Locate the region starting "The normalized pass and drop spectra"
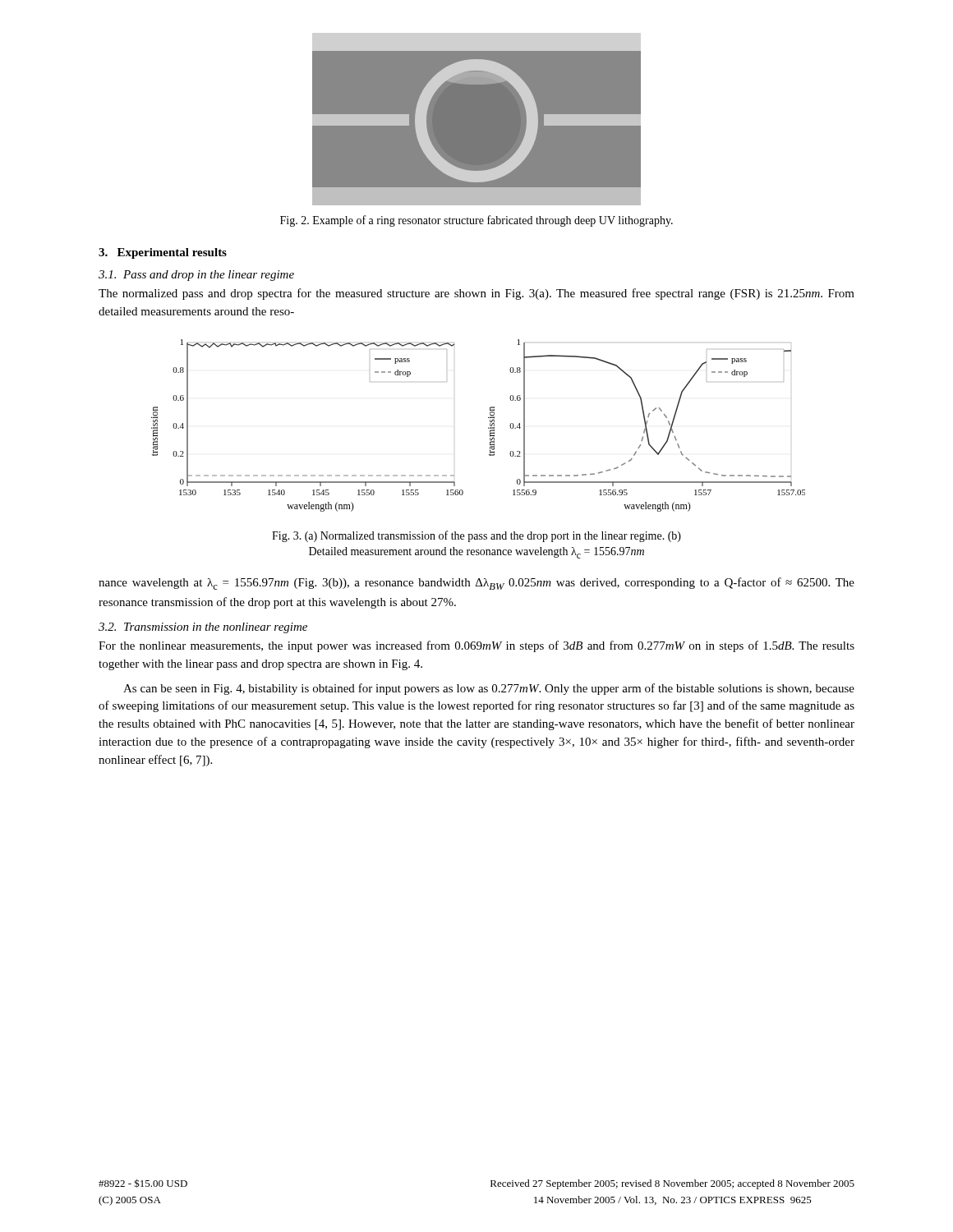This screenshot has height=1232, width=953. tap(476, 302)
